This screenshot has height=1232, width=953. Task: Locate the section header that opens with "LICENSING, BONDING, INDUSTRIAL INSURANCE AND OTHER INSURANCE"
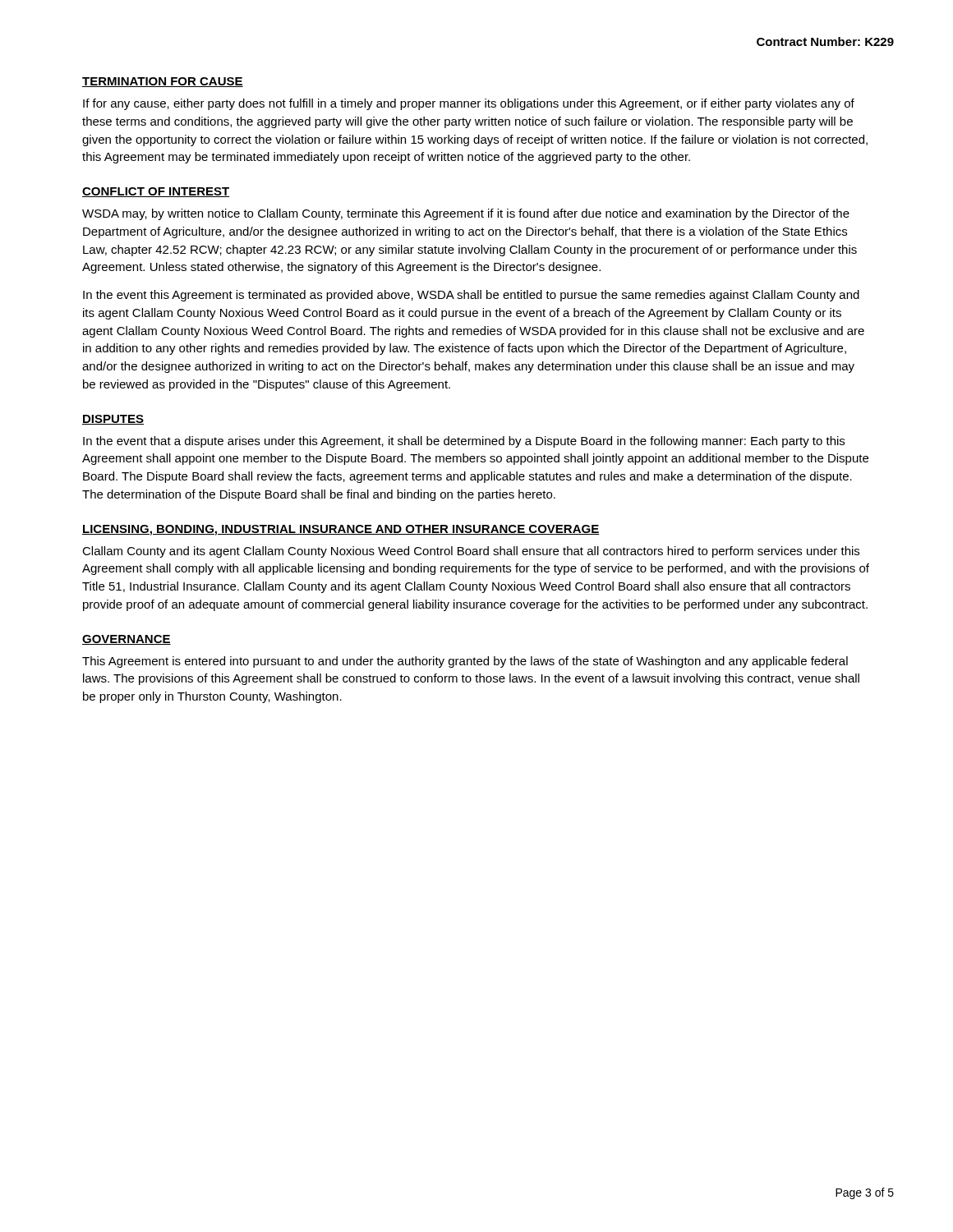[341, 528]
